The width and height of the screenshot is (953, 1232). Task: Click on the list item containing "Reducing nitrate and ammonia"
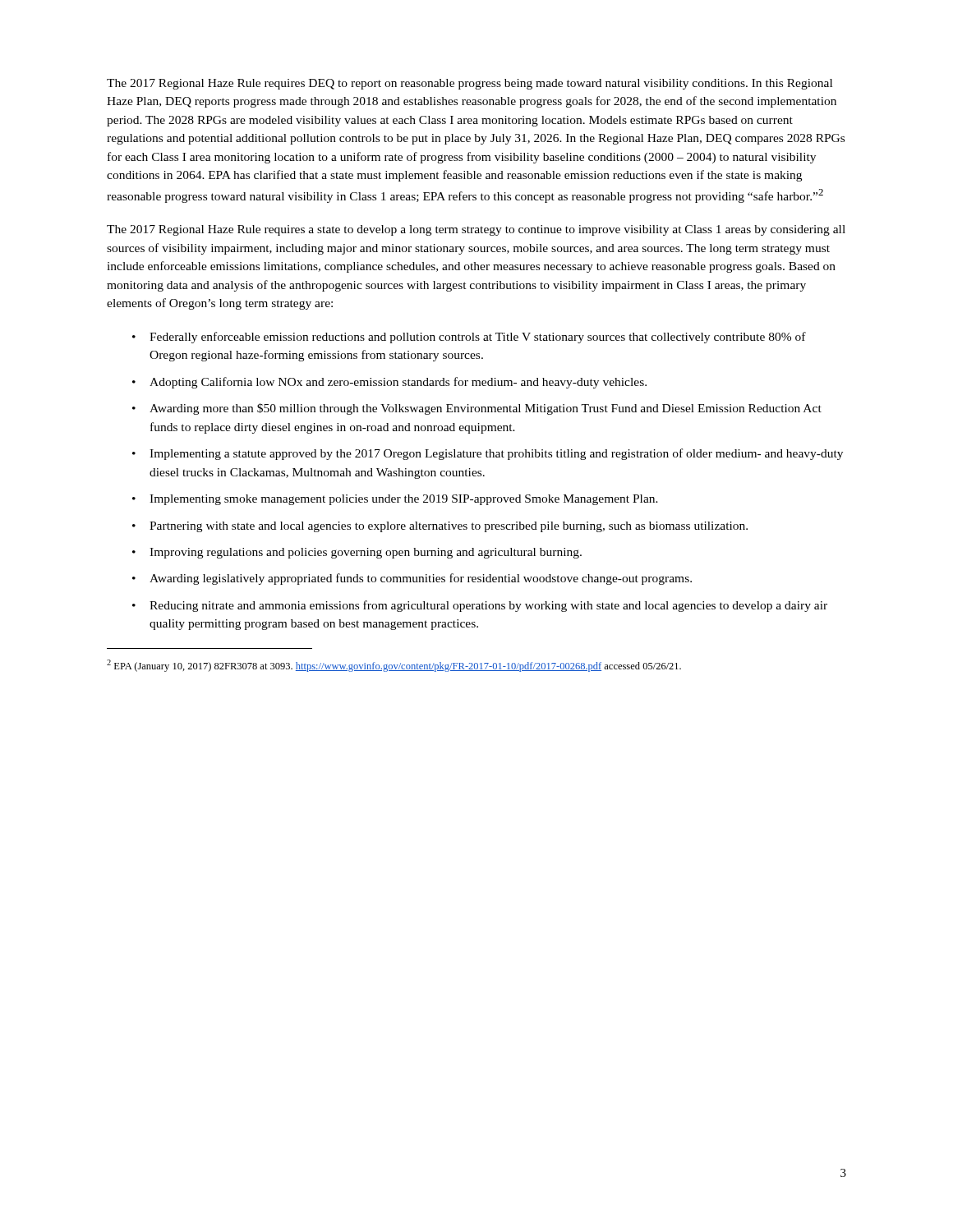tap(488, 614)
